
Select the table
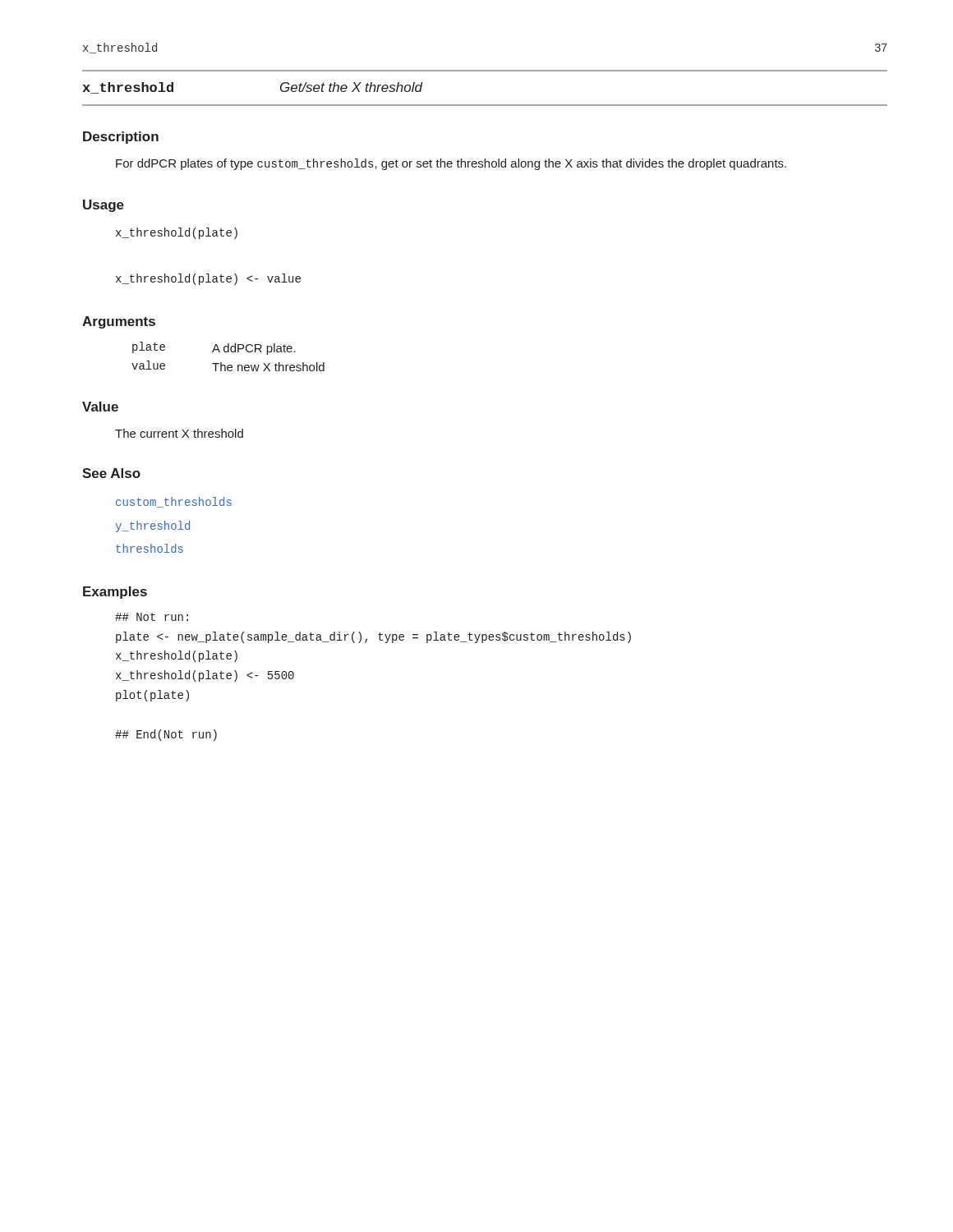485,357
